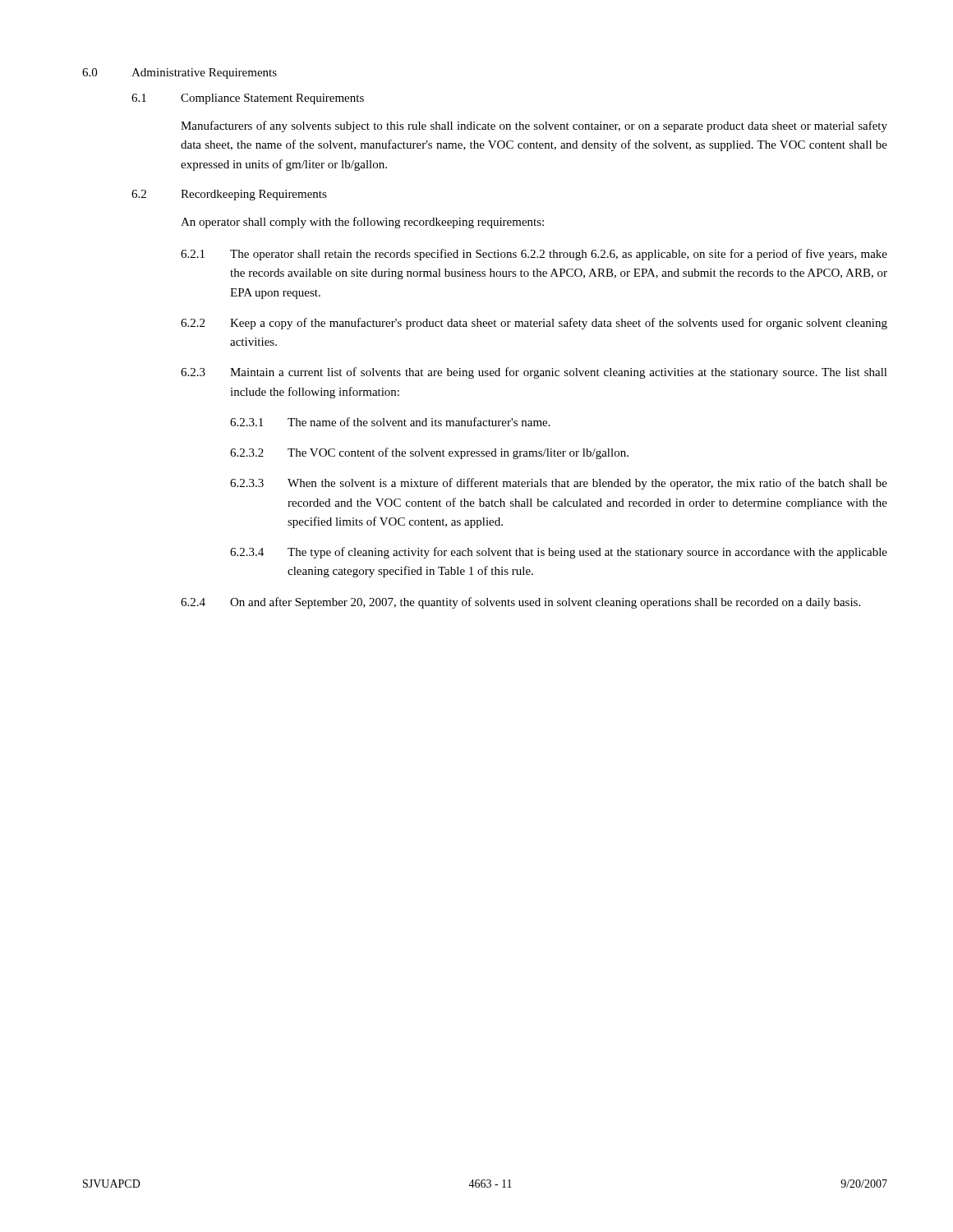953x1232 pixels.
Task: Point to the region starting "6.2.4 On and"
Action: click(534, 602)
